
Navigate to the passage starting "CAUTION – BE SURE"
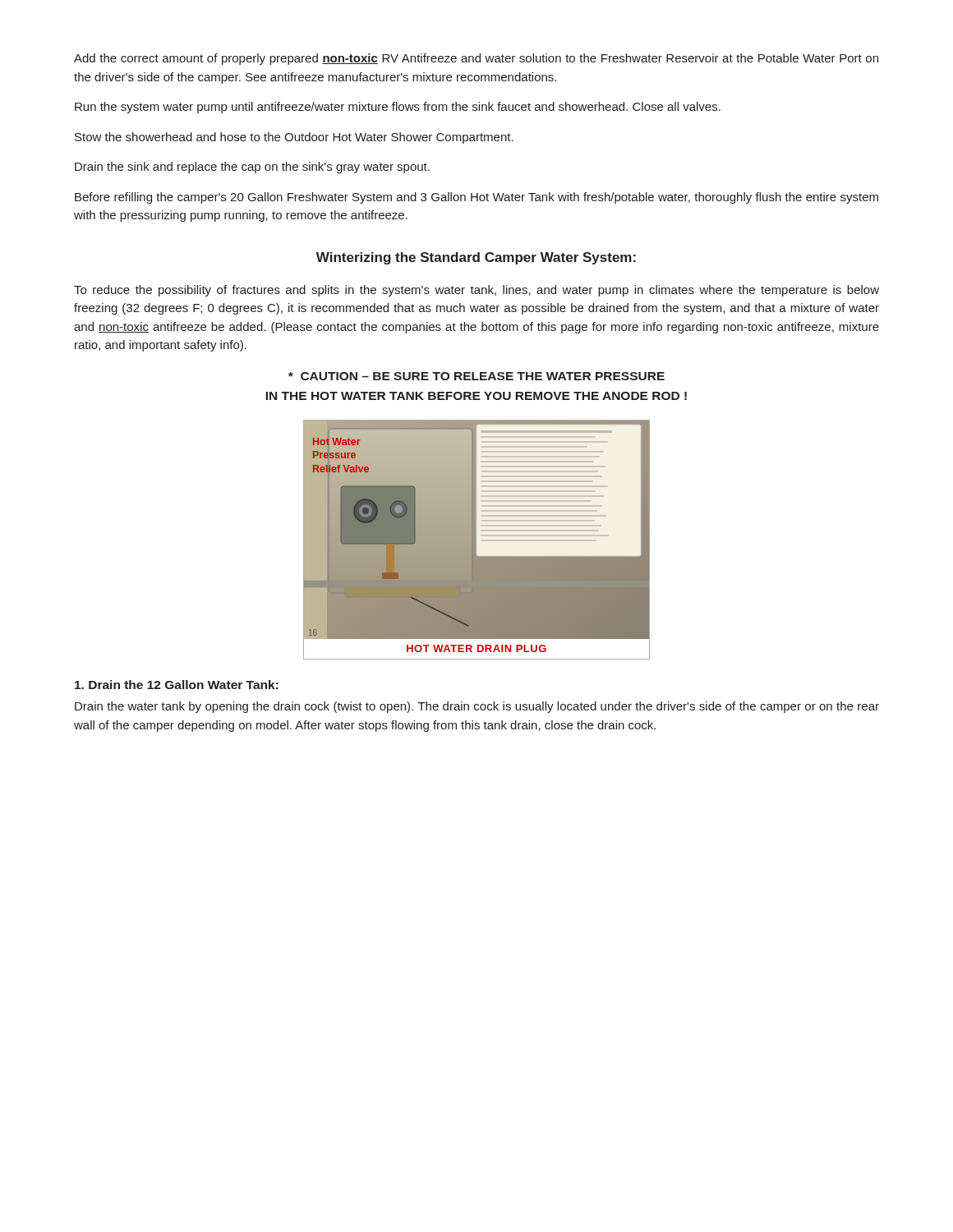coord(476,386)
